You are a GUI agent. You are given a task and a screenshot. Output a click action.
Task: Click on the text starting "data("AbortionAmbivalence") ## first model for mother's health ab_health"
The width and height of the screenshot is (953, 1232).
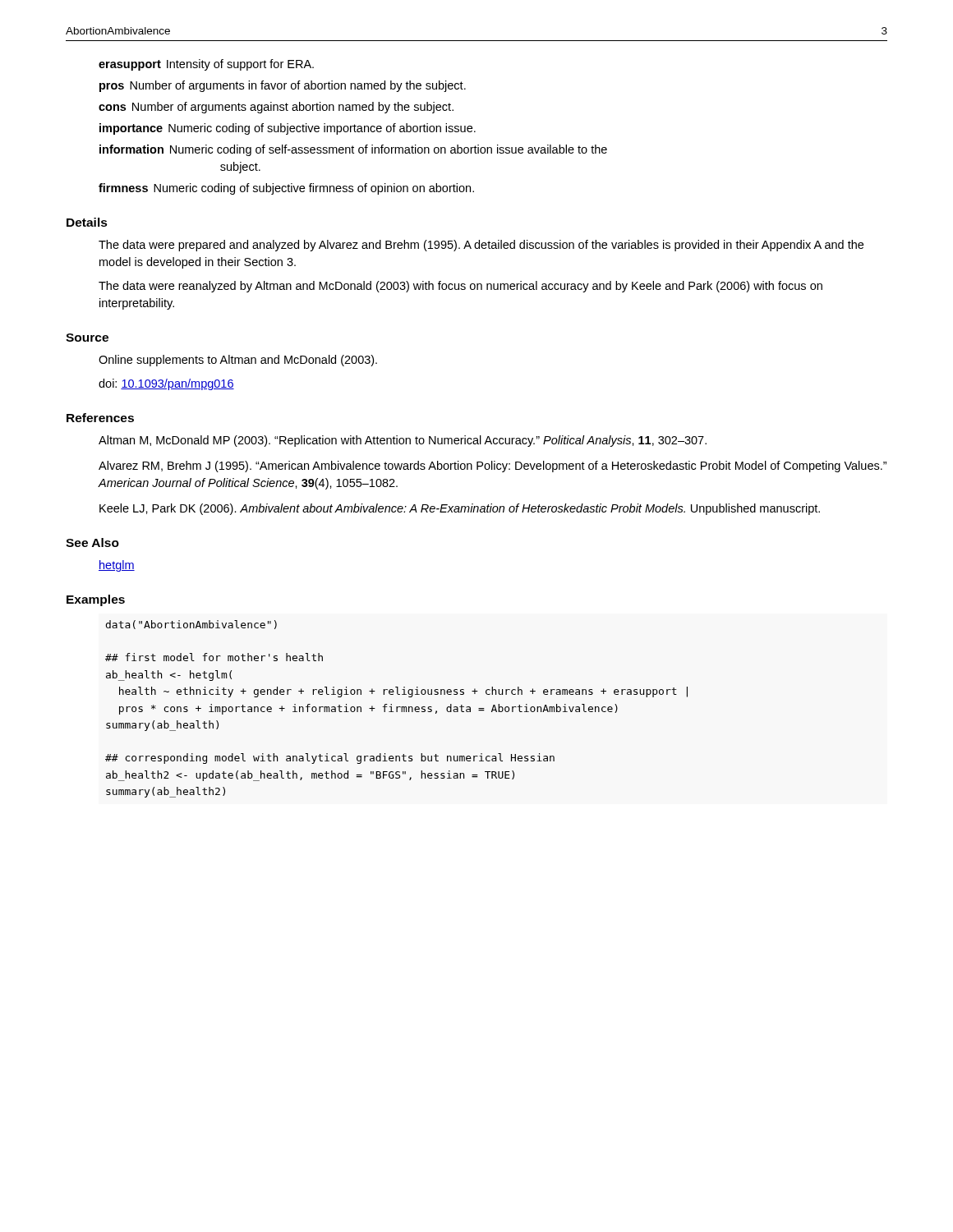point(398,708)
